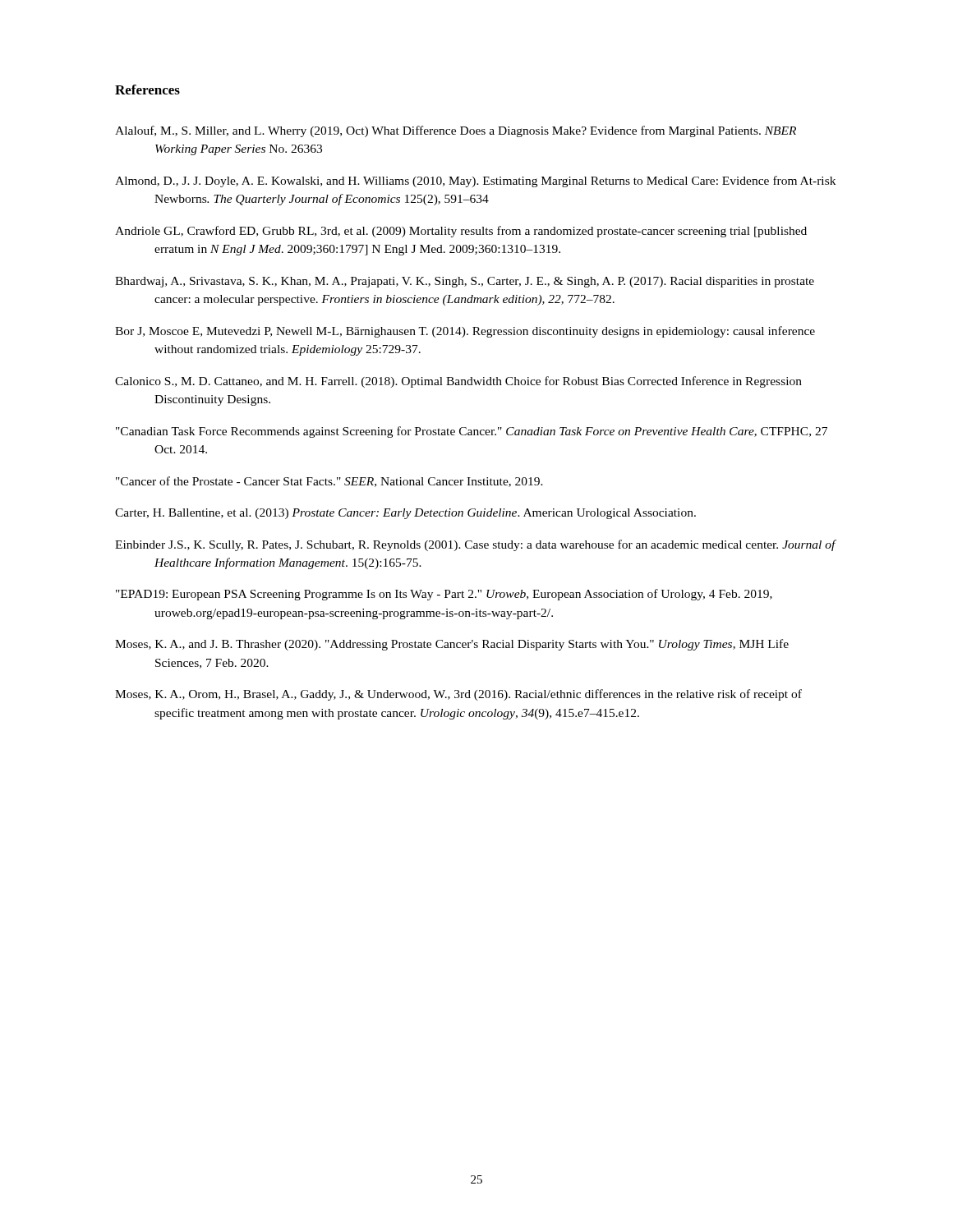Point to the block beginning ""Cancer of the Prostate -"
The image size is (953, 1232).
329,481
